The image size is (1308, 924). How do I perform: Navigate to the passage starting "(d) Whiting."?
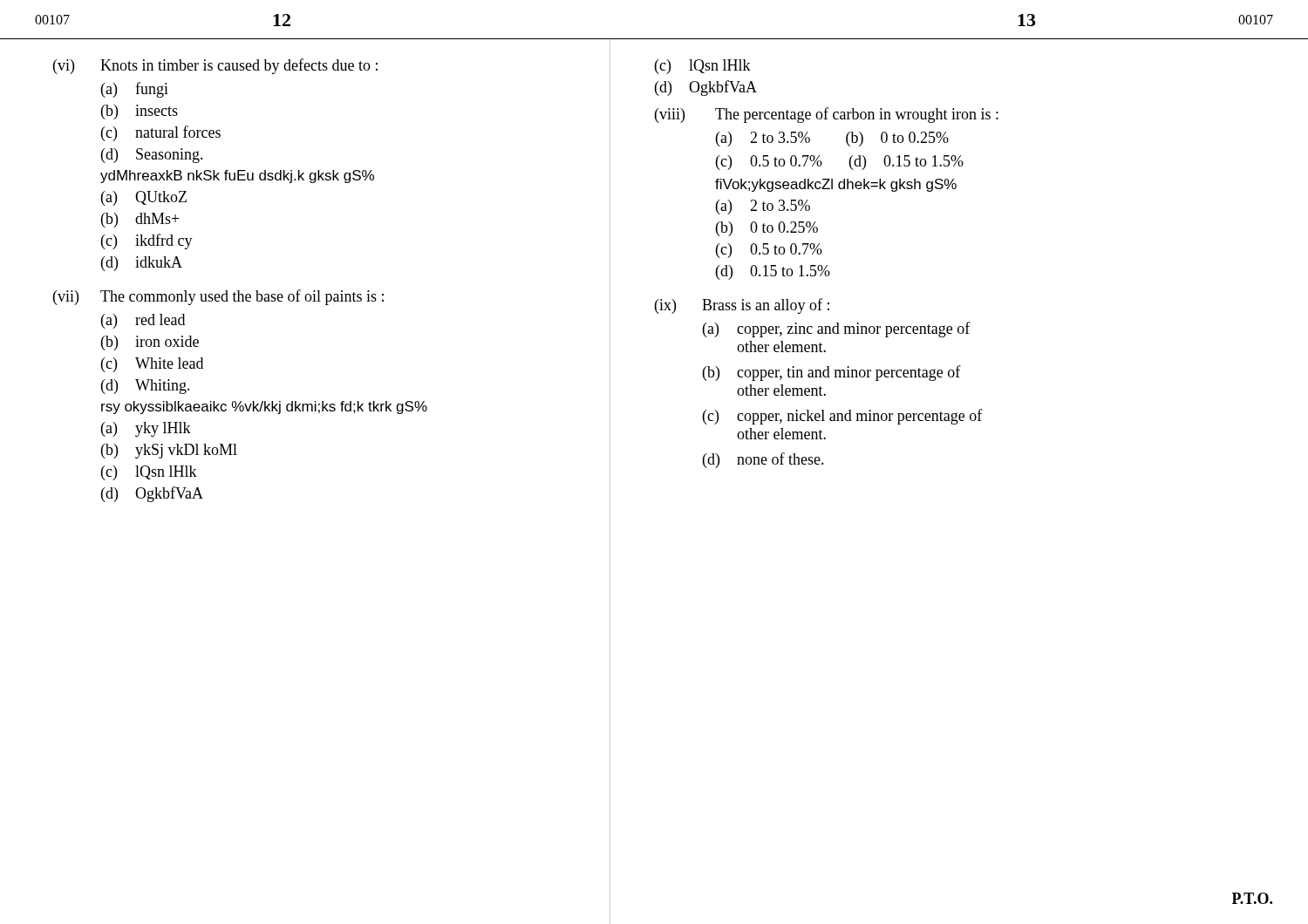(x=145, y=386)
